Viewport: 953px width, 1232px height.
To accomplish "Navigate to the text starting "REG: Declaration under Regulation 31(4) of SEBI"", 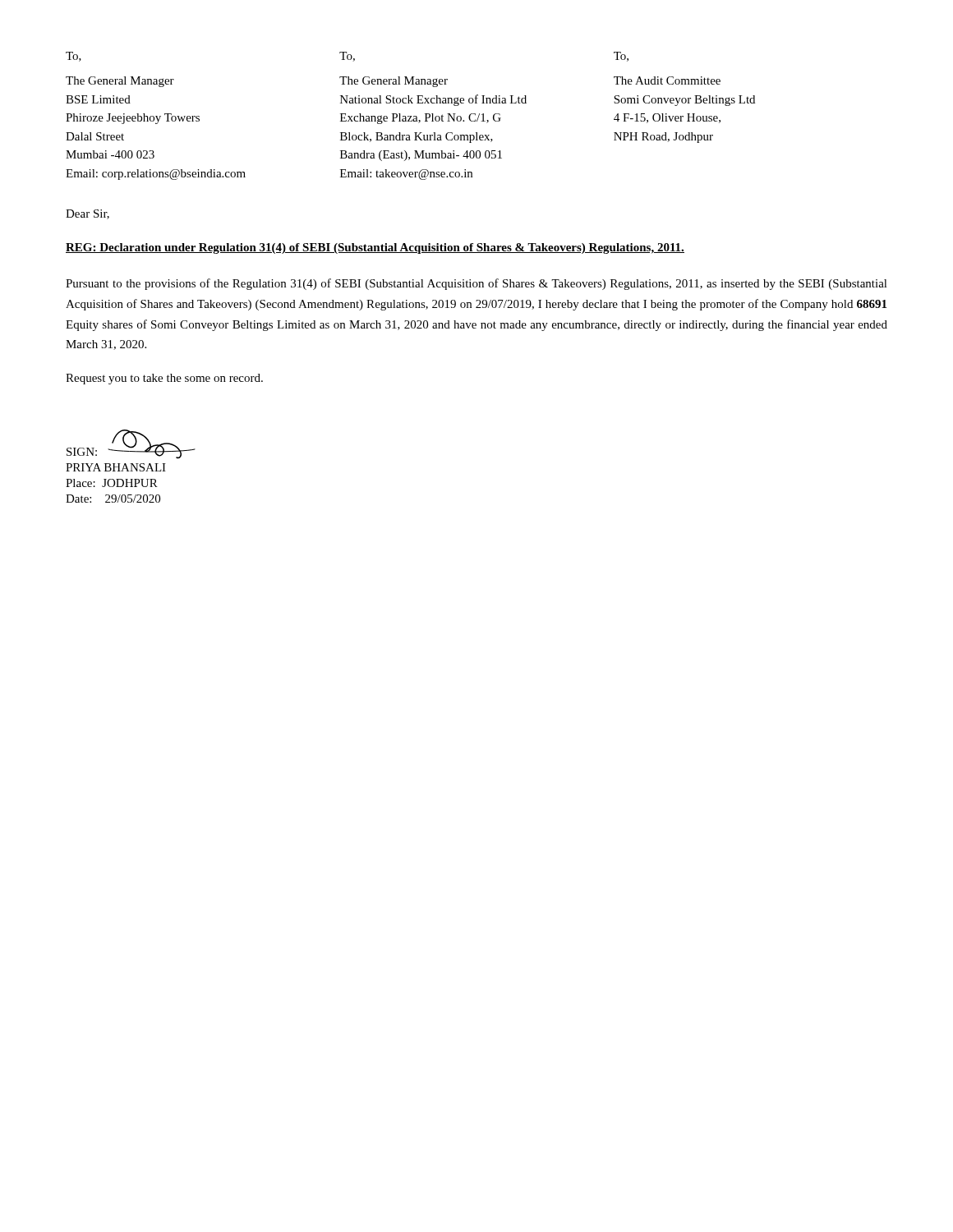I will coord(375,247).
